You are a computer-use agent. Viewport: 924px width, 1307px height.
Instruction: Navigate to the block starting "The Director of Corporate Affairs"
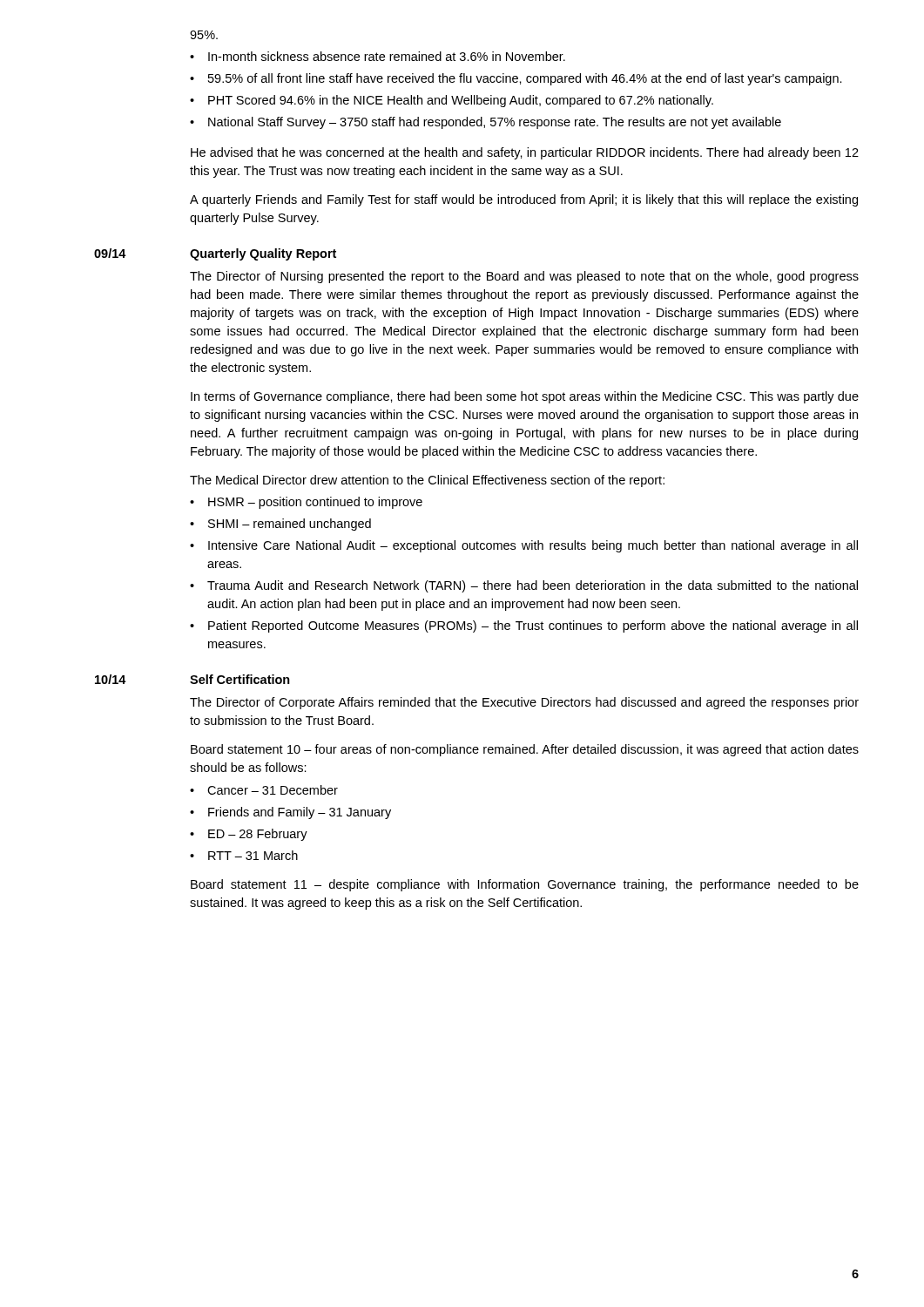[x=524, y=712]
